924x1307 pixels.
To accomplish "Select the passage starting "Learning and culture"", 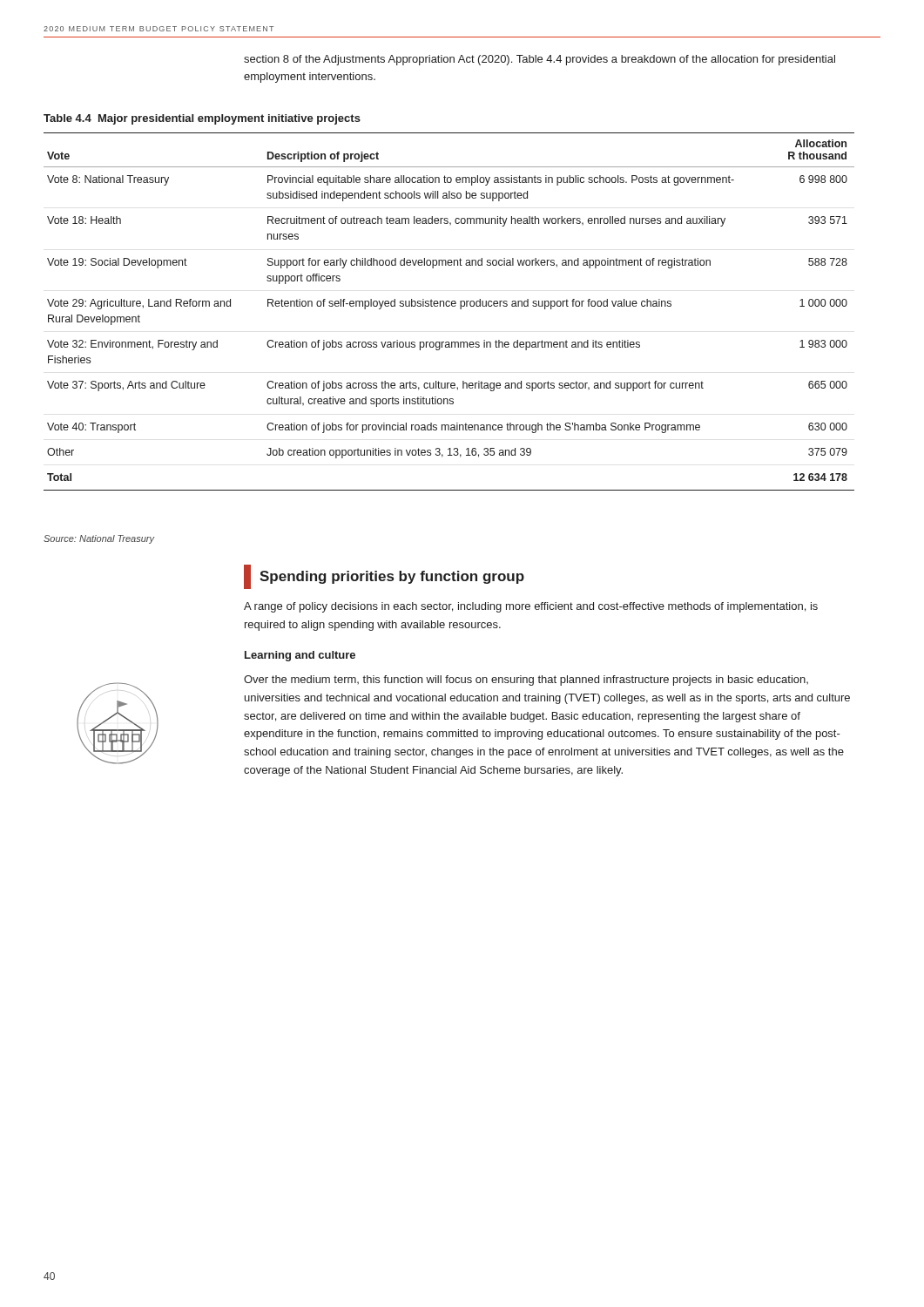I will pos(300,654).
